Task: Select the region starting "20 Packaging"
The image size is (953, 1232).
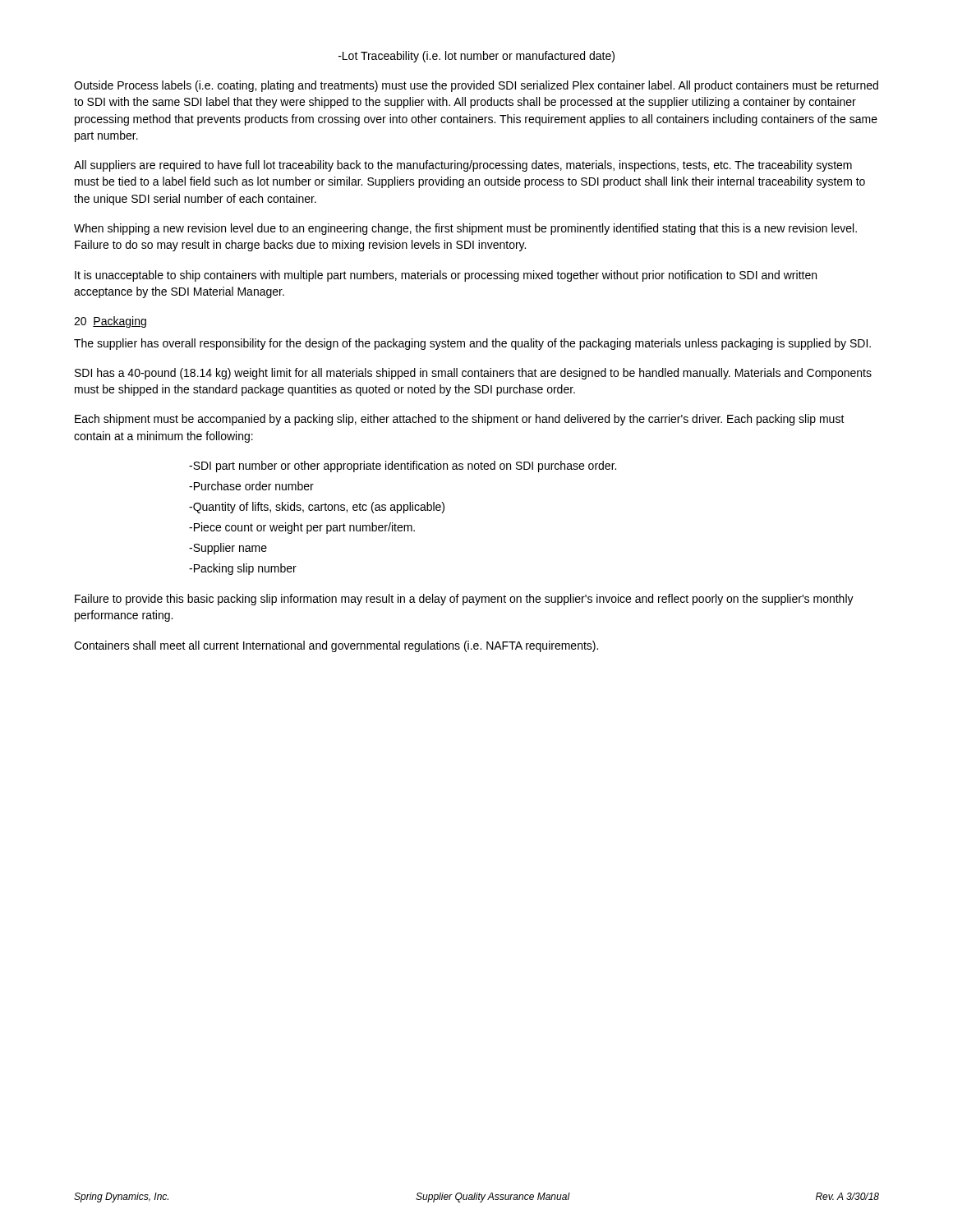Action: pyautogui.click(x=110, y=322)
